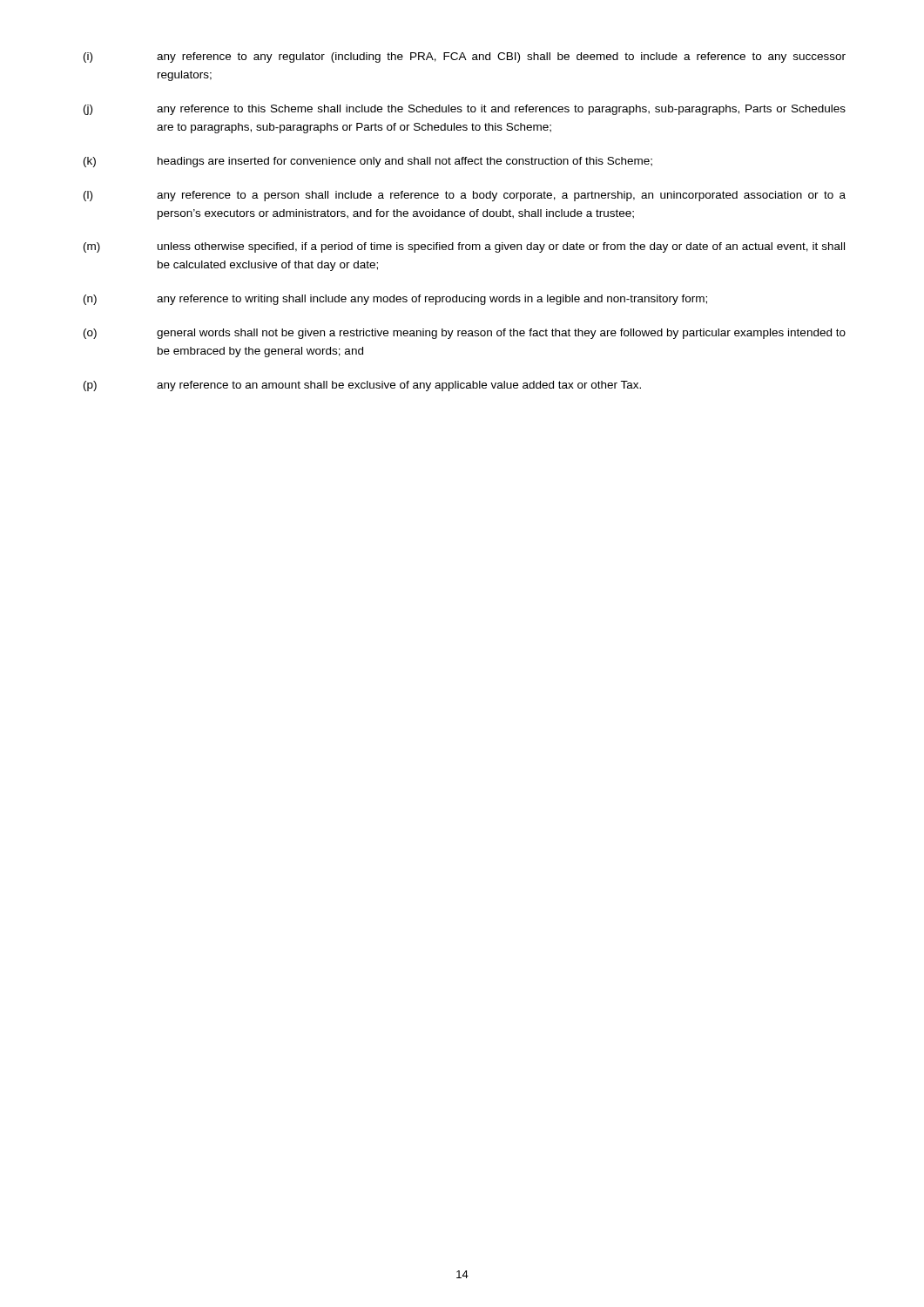
Task: Select the element starting "(o) general words shall not be given"
Action: tap(464, 342)
